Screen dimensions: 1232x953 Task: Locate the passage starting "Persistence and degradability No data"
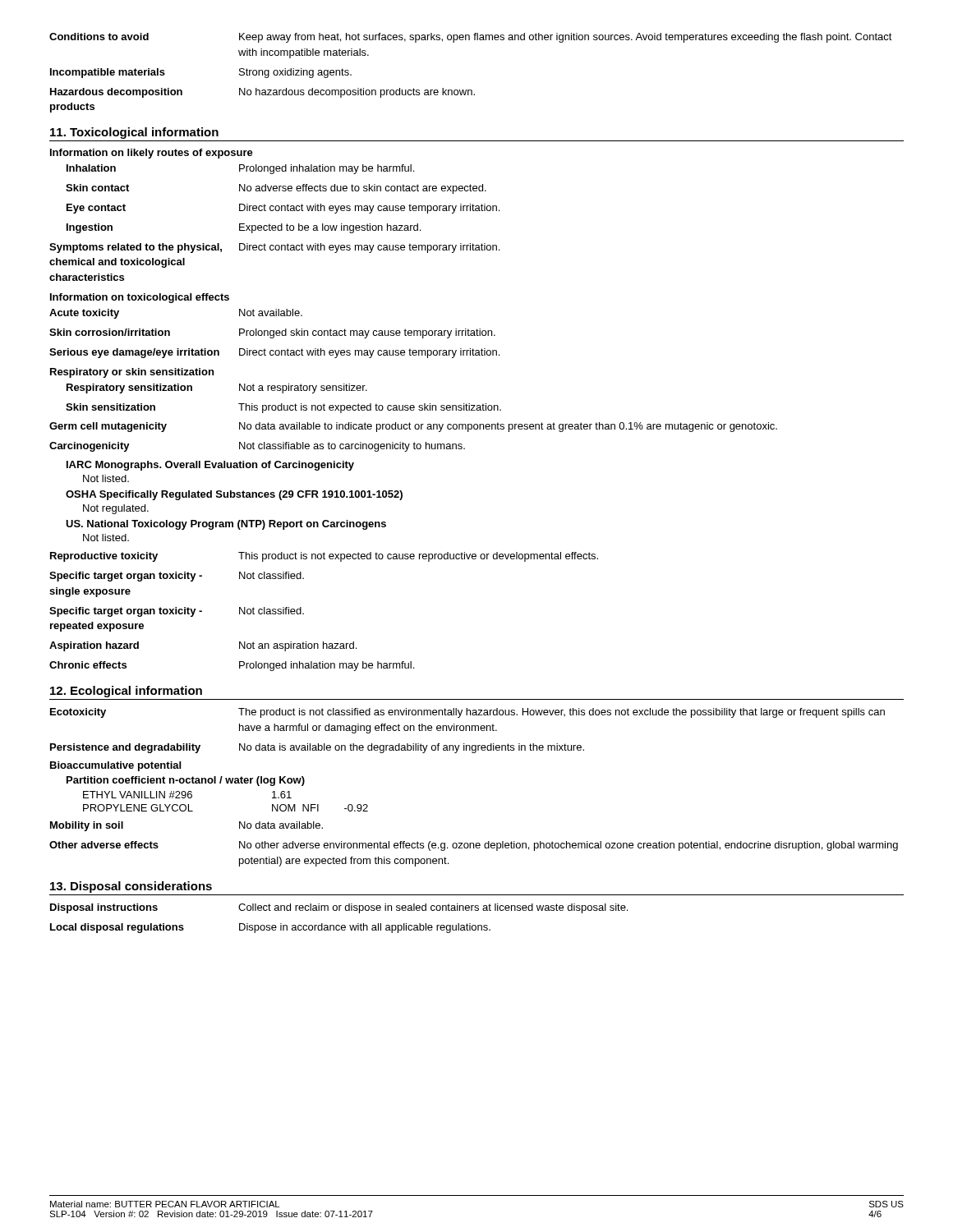point(476,747)
